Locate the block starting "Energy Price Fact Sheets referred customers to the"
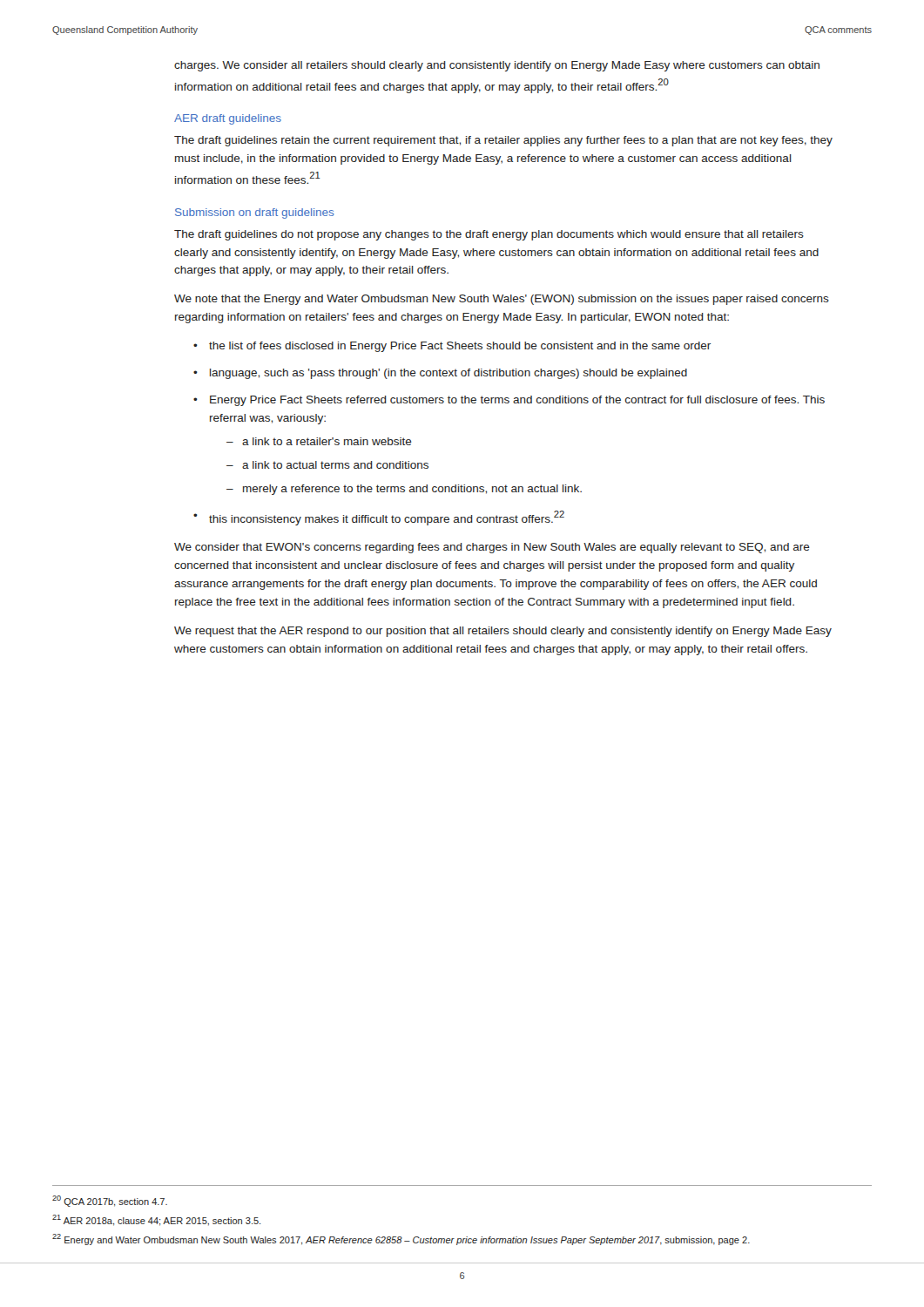Screen dimensions: 1307x924 [517, 401]
